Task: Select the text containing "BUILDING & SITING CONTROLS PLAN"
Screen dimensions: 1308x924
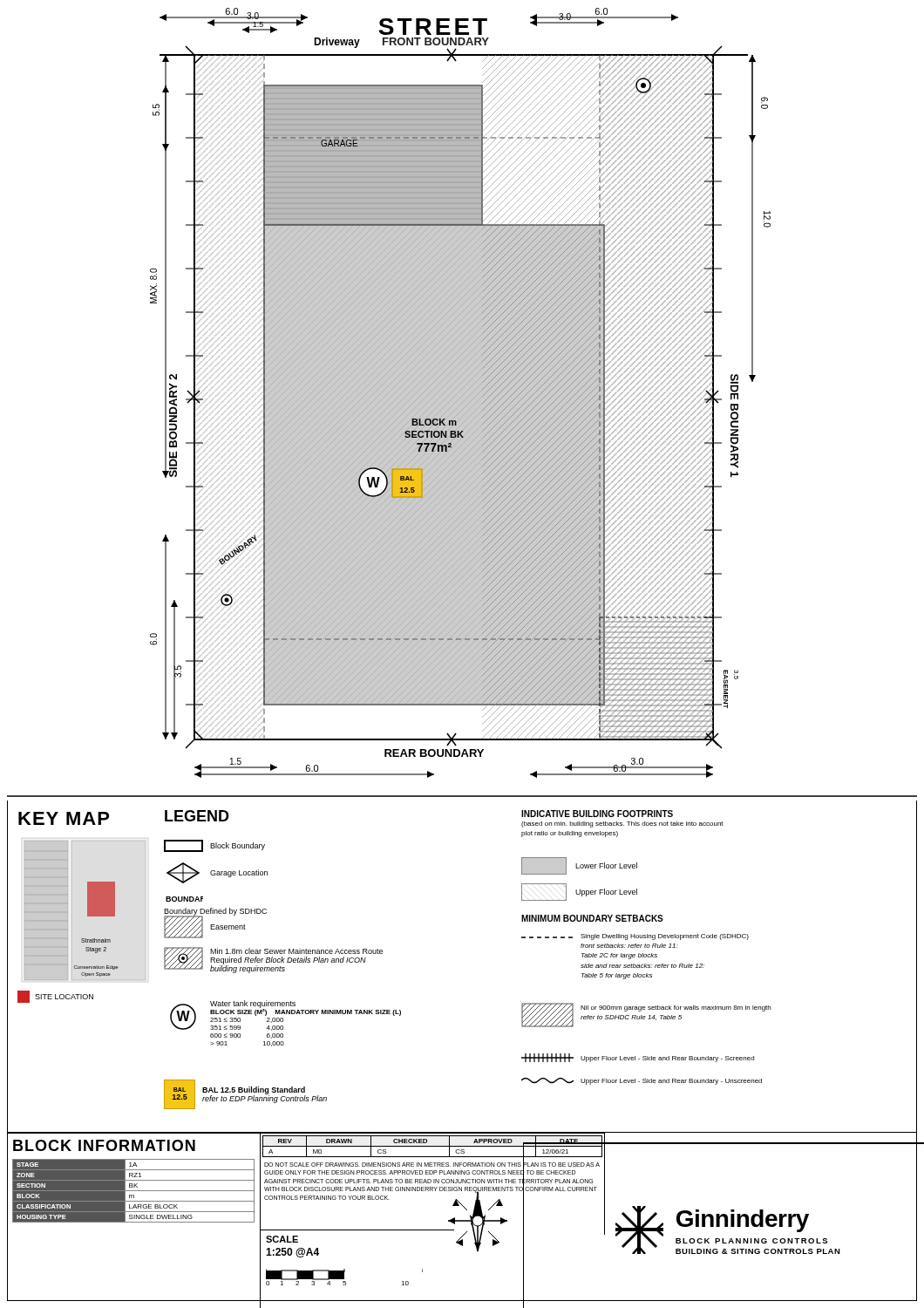Action: (x=758, y=1251)
